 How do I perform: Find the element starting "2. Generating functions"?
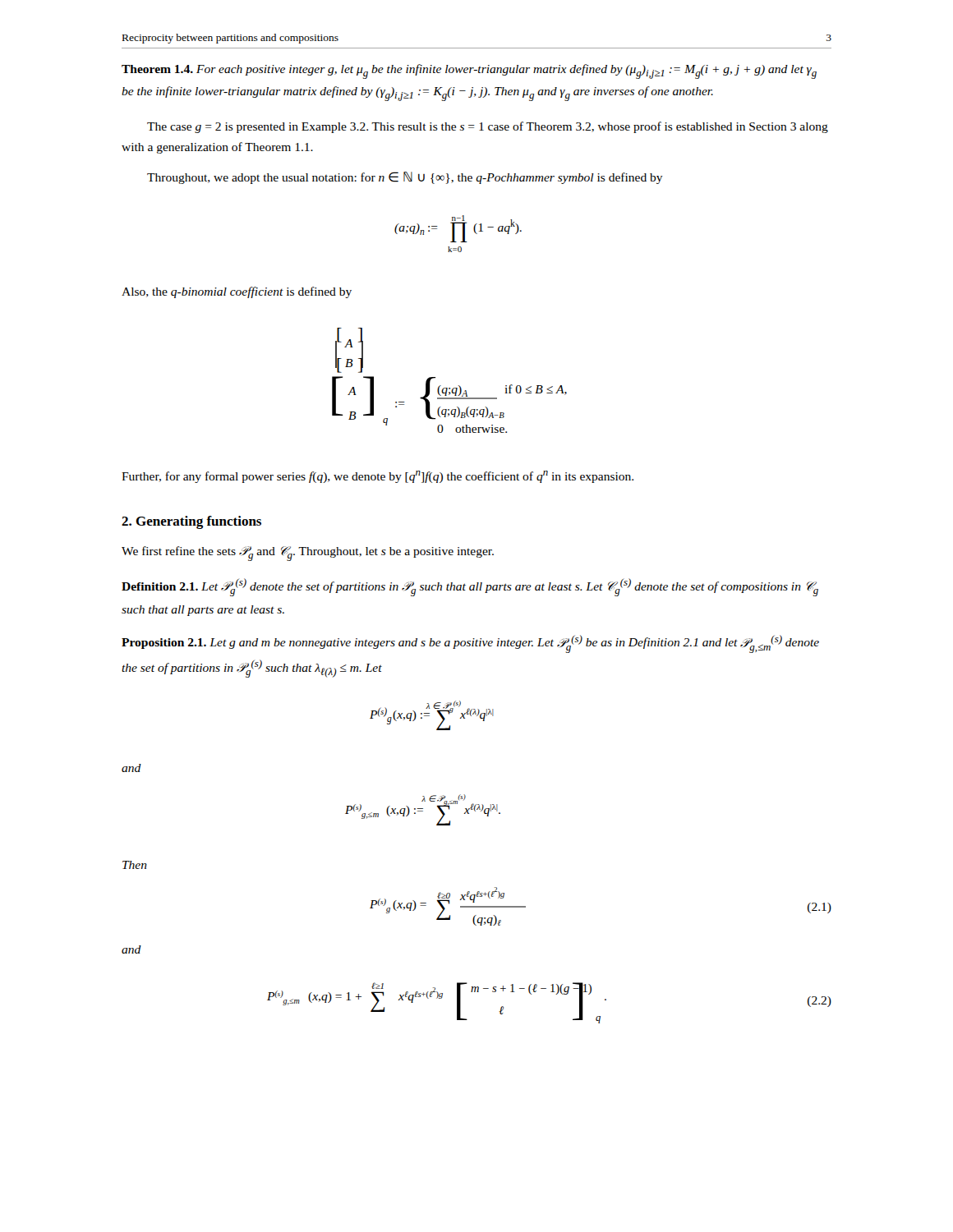click(x=192, y=521)
